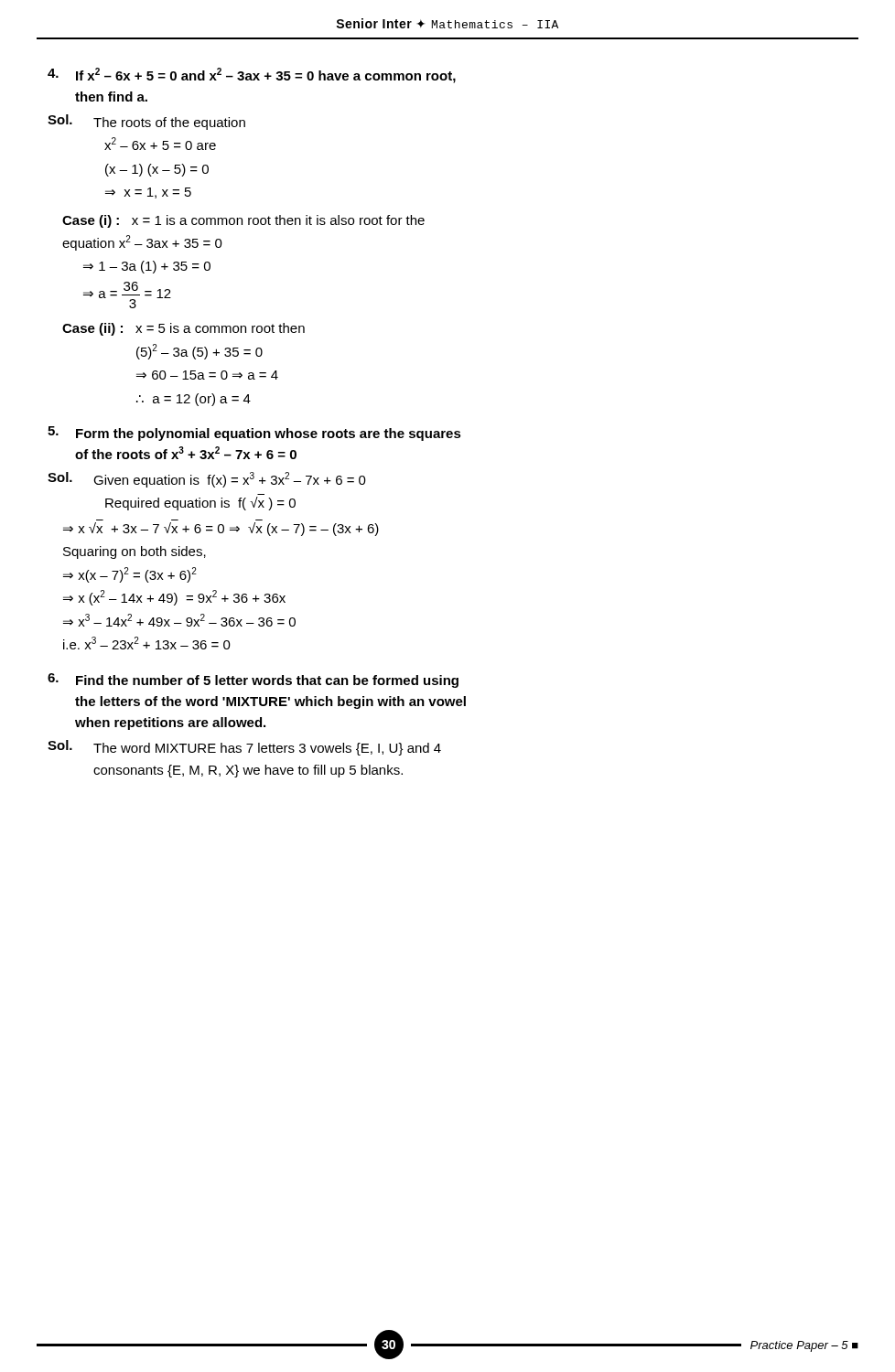Select the text starting "Sol. The roots of the equation x2"
This screenshot has height=1372, width=895.
[x=146, y=122]
